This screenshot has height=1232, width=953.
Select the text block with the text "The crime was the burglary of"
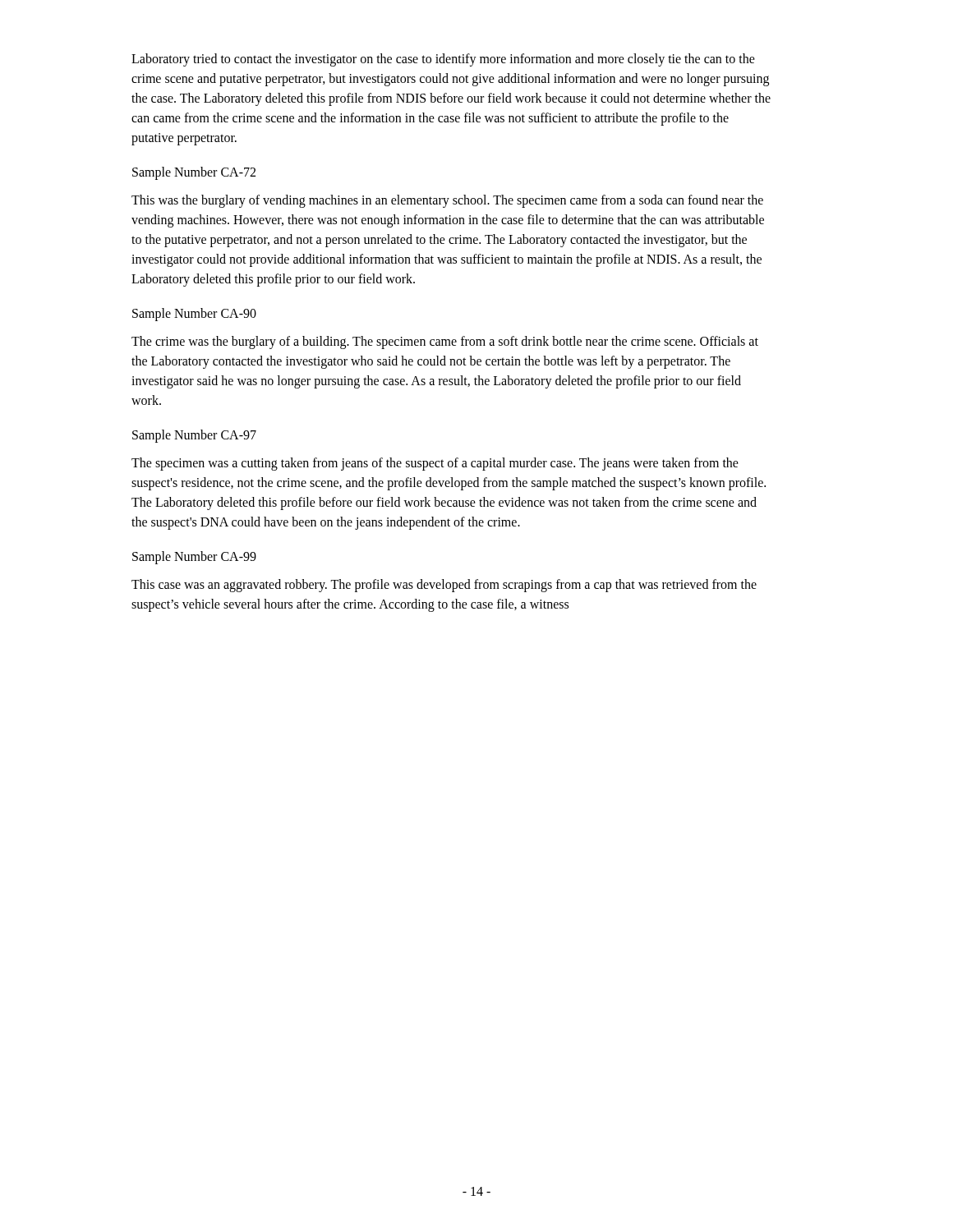coord(445,371)
